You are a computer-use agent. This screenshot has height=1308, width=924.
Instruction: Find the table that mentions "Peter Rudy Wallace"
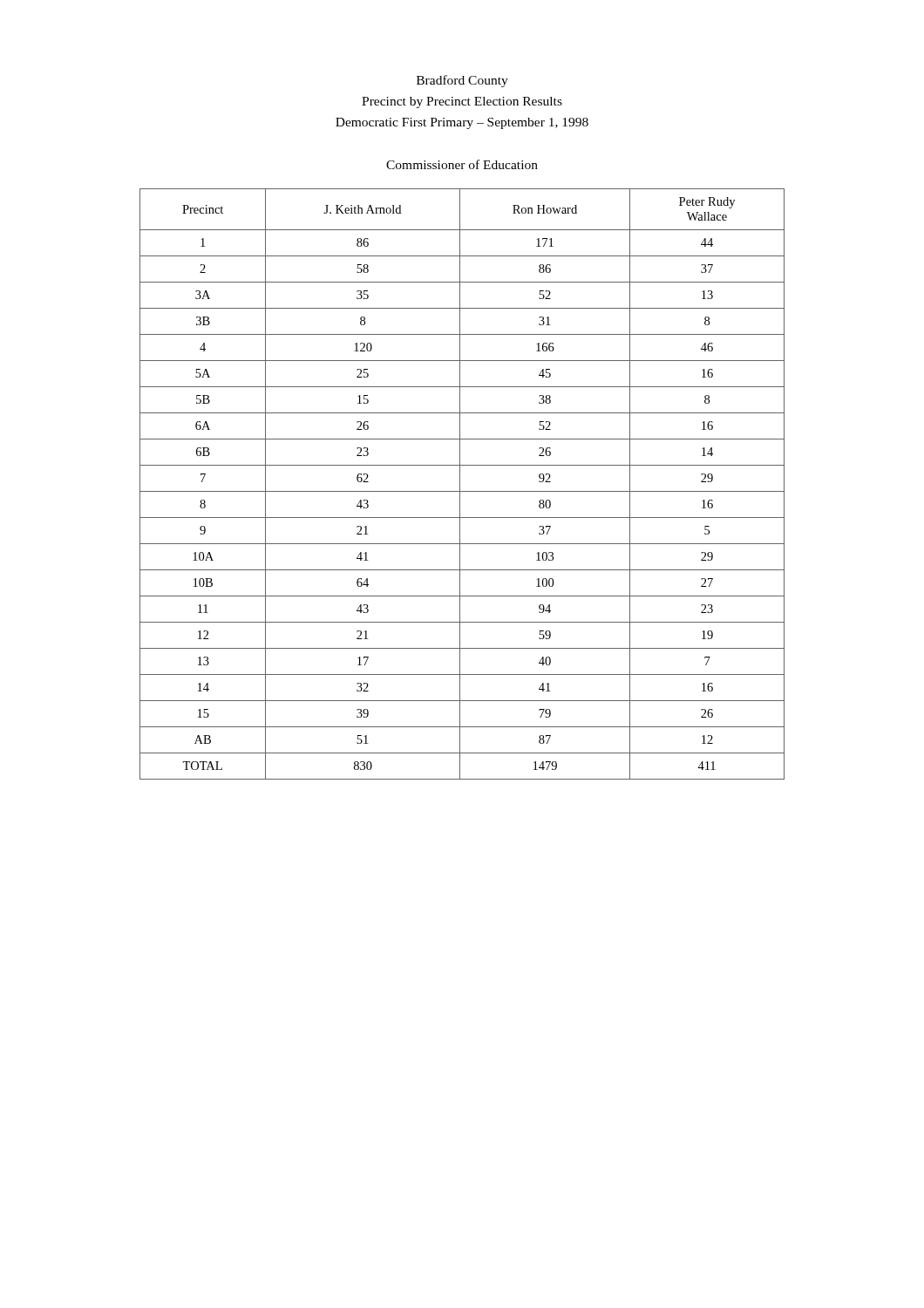tap(462, 484)
